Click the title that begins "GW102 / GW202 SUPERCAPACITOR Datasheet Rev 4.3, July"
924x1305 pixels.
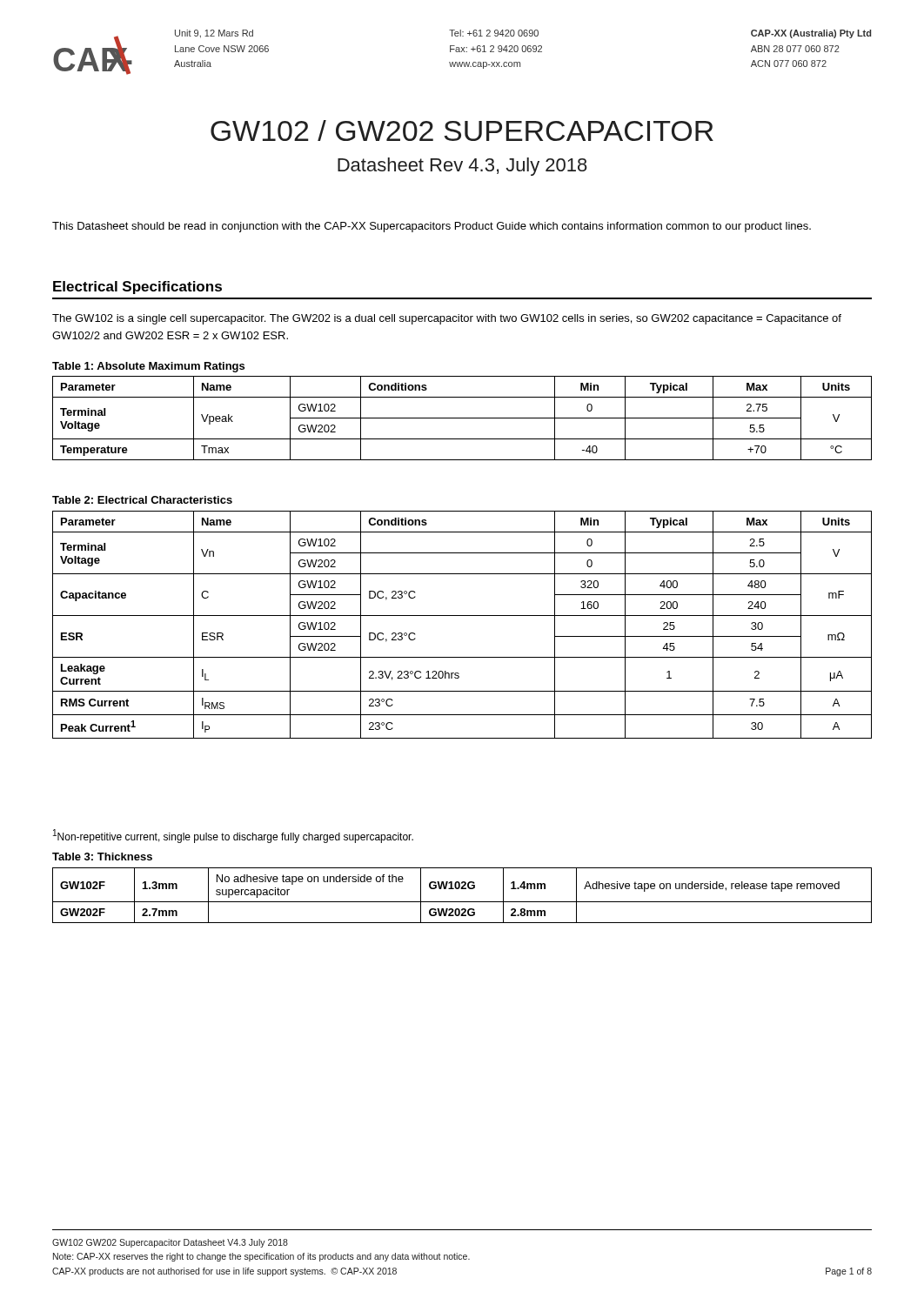462,145
